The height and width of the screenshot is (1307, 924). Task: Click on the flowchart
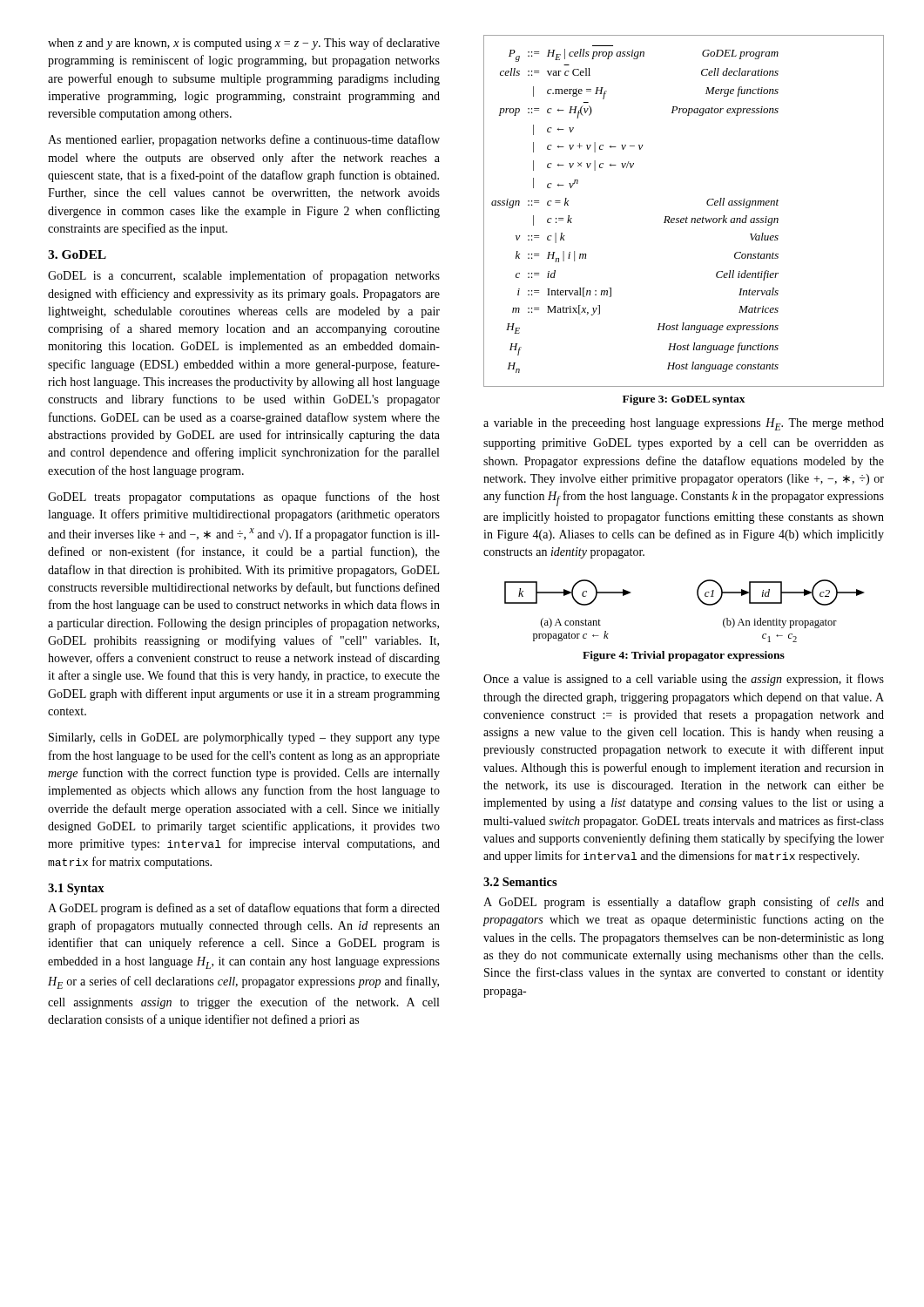684,607
